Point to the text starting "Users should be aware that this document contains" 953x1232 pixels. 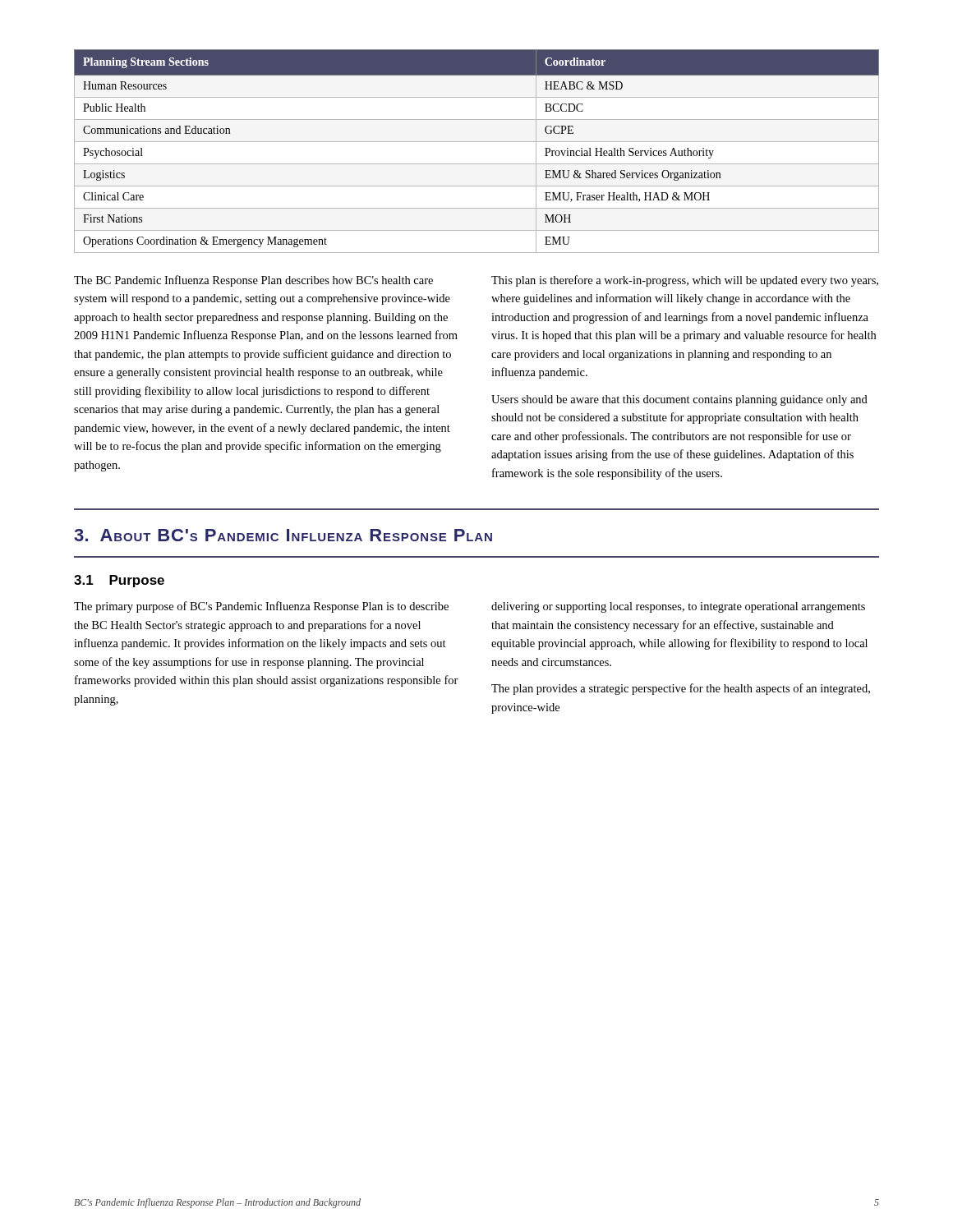pos(685,436)
